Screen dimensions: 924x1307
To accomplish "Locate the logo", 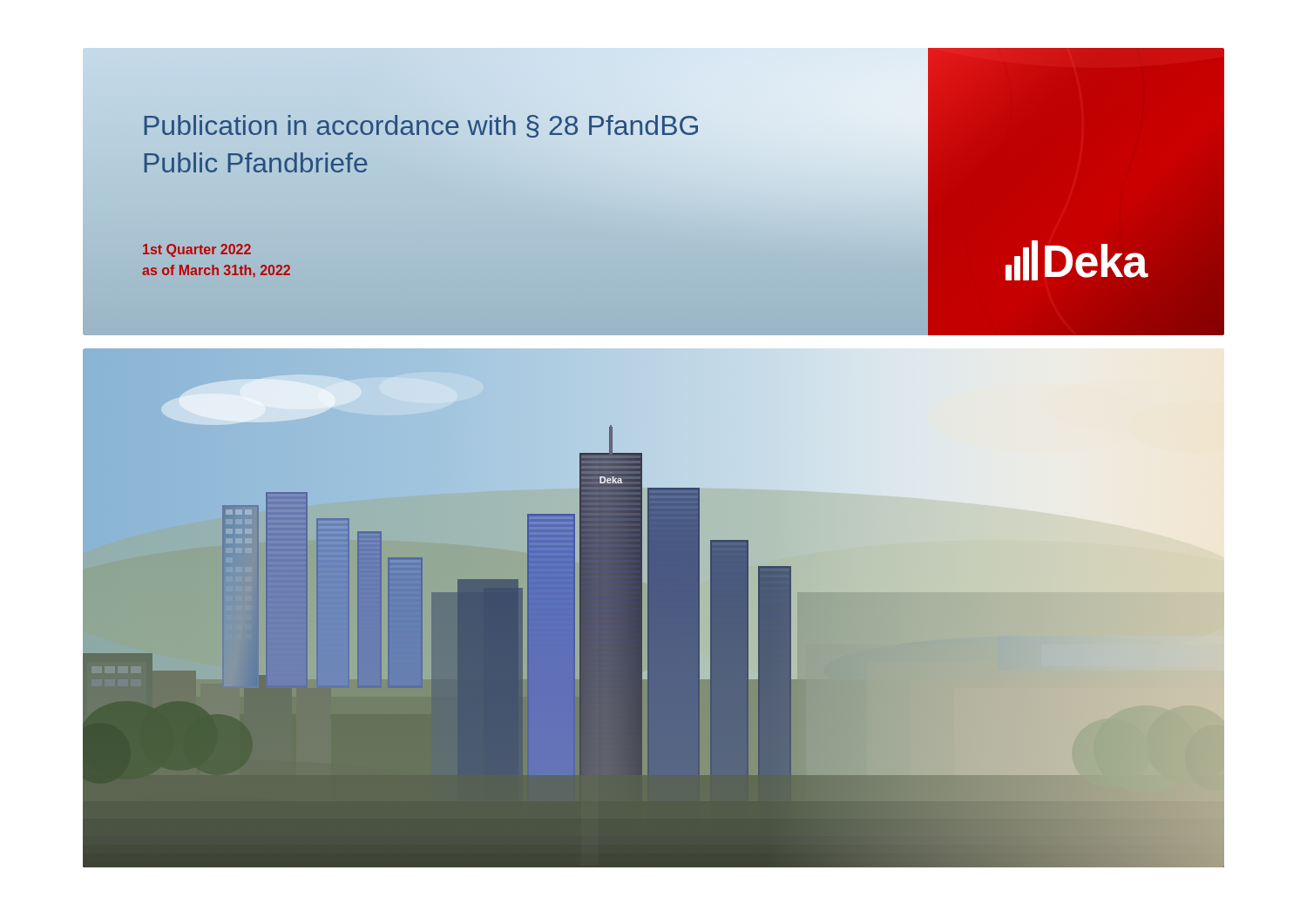I will tap(1076, 192).
